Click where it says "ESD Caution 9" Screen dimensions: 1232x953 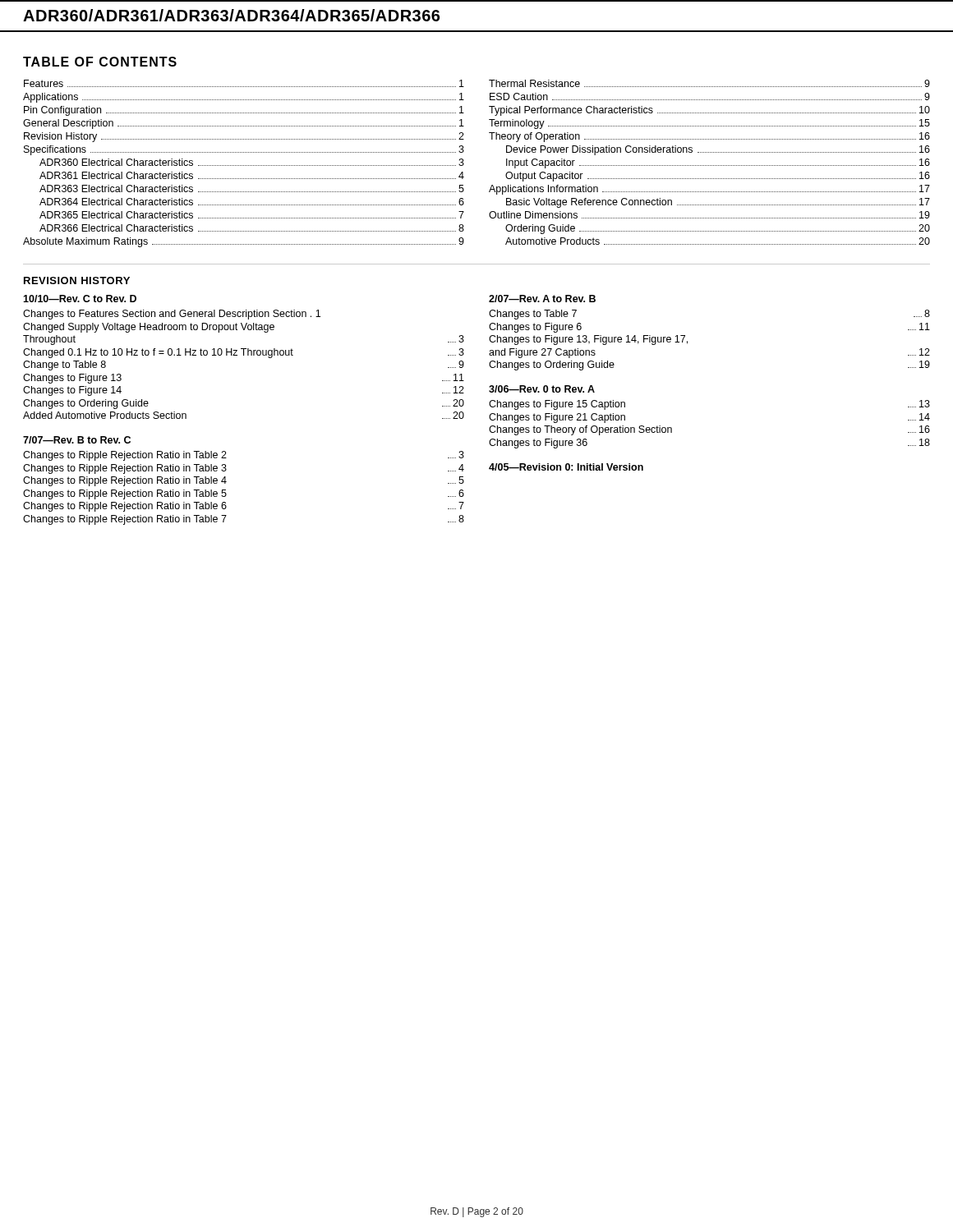click(x=709, y=97)
